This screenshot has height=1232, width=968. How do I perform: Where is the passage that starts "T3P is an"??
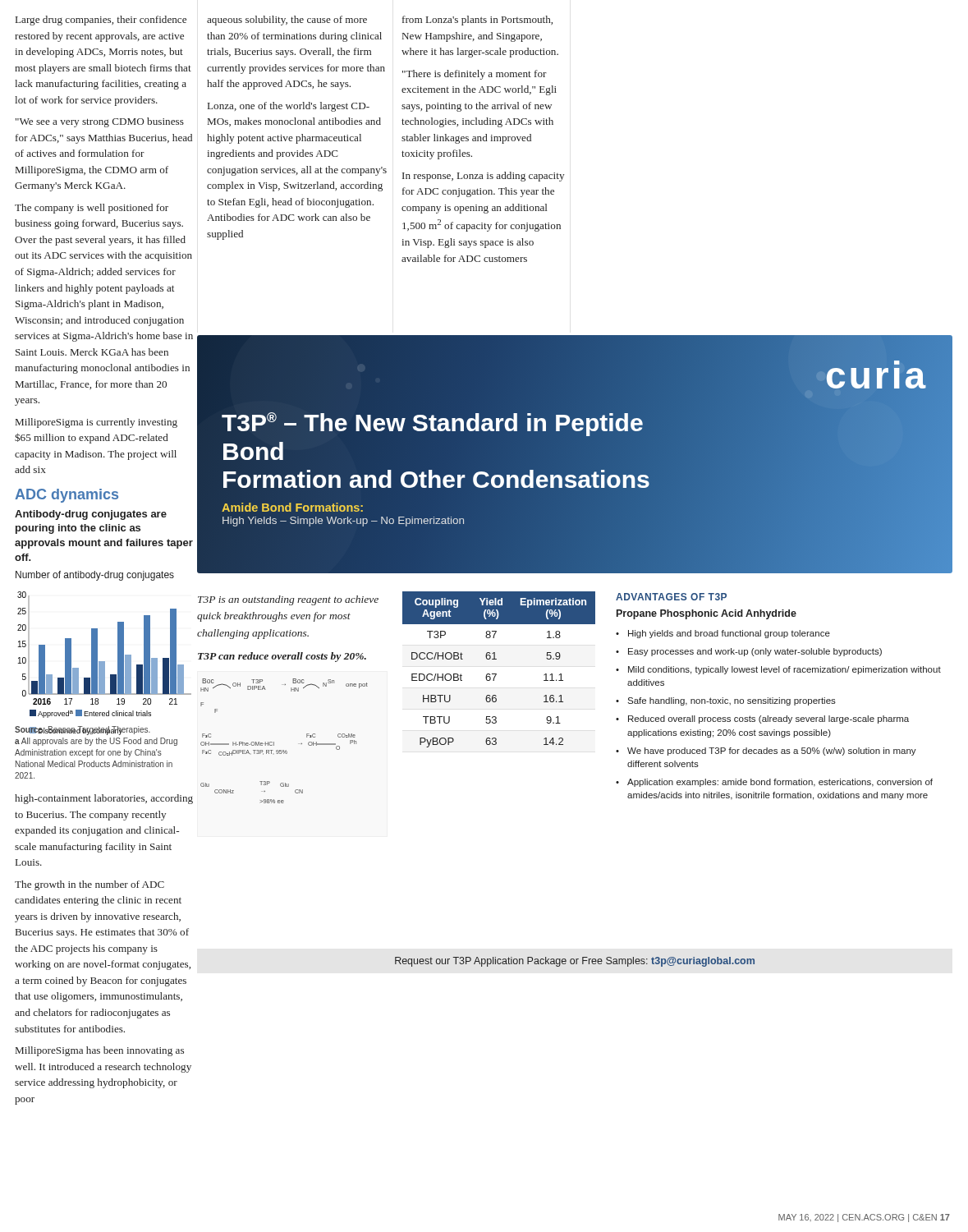pos(288,616)
